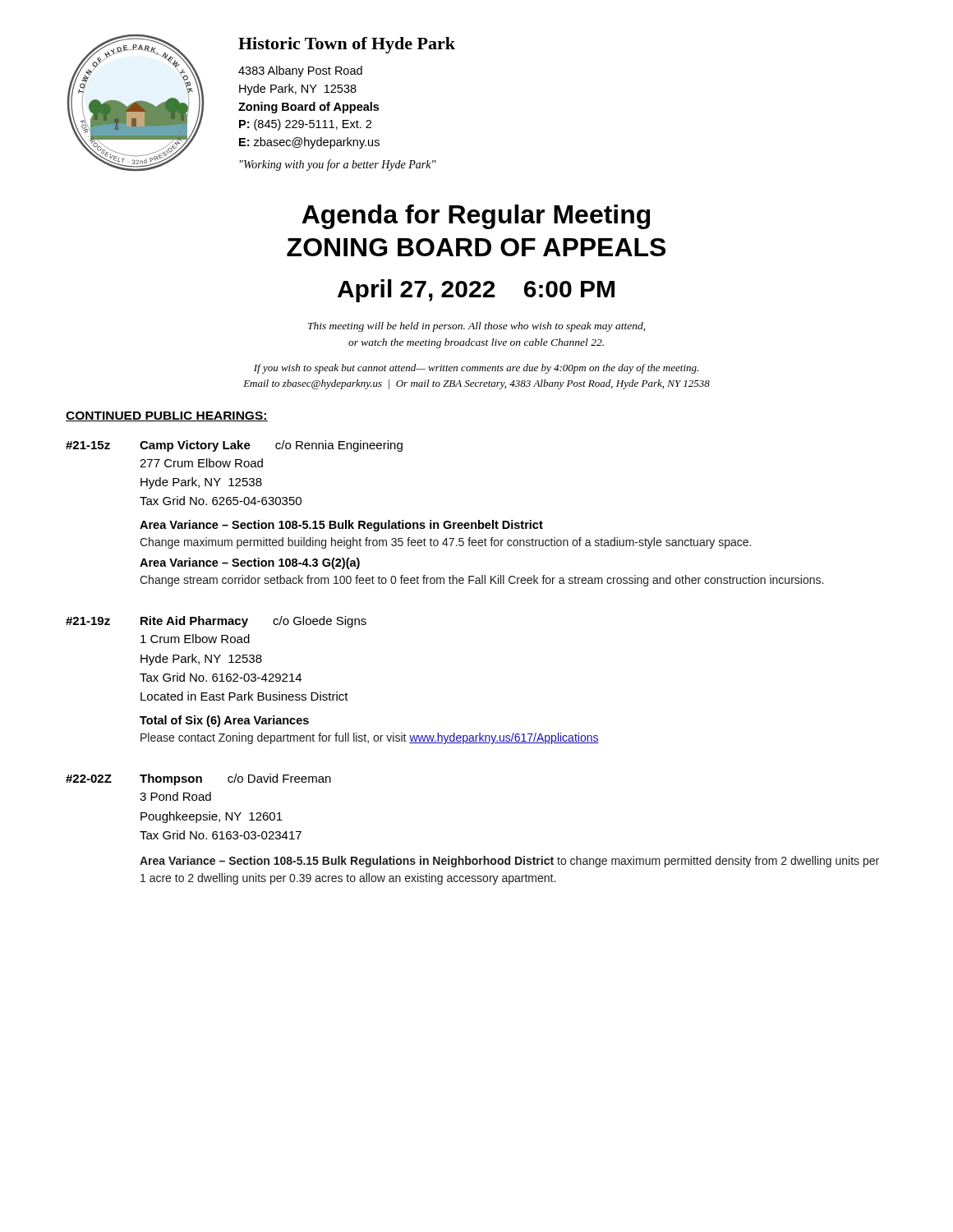The width and height of the screenshot is (953, 1232).
Task: Locate the logo
Action: click(140, 104)
